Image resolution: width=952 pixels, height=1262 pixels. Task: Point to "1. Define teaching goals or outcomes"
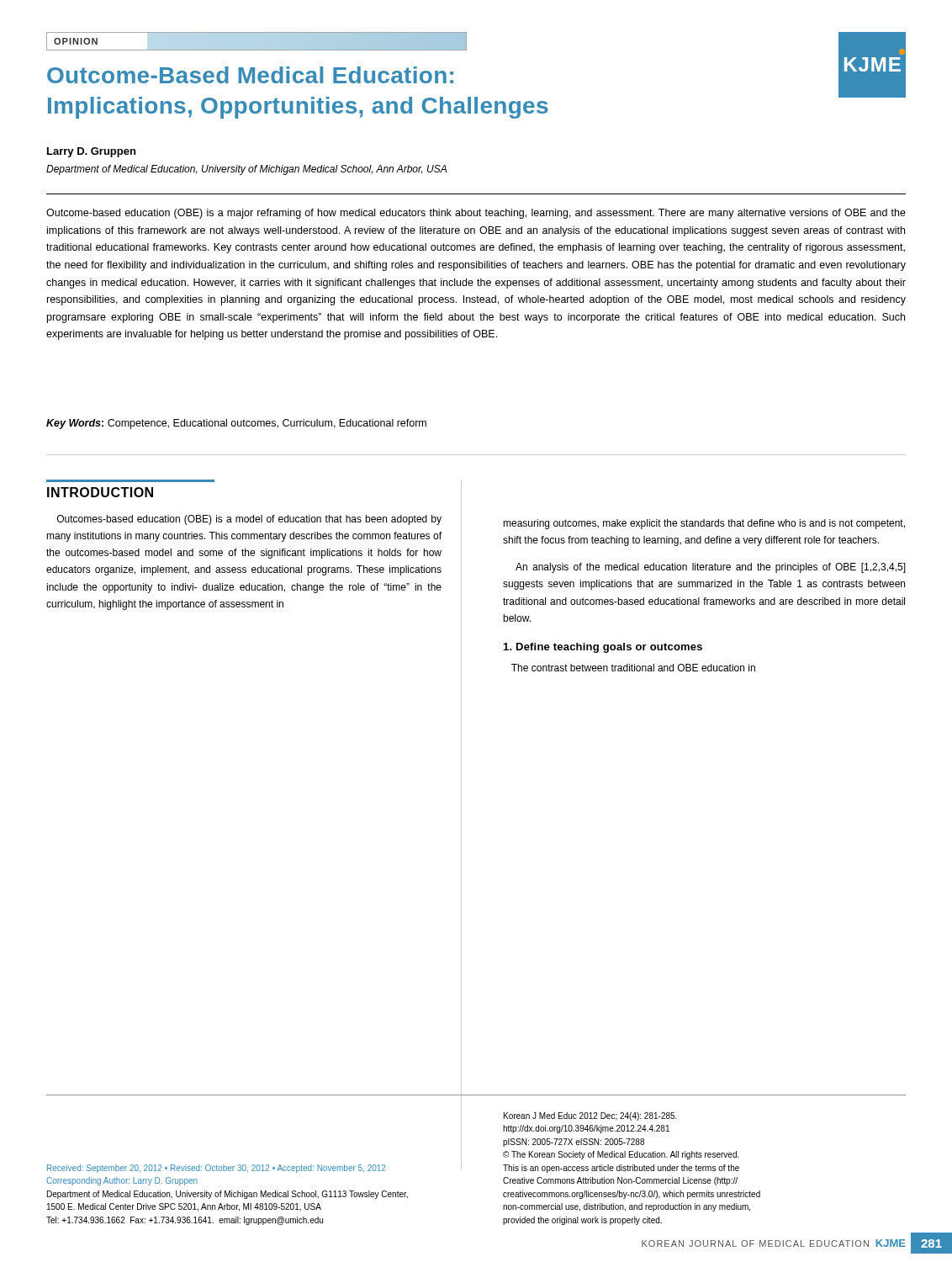tap(704, 647)
